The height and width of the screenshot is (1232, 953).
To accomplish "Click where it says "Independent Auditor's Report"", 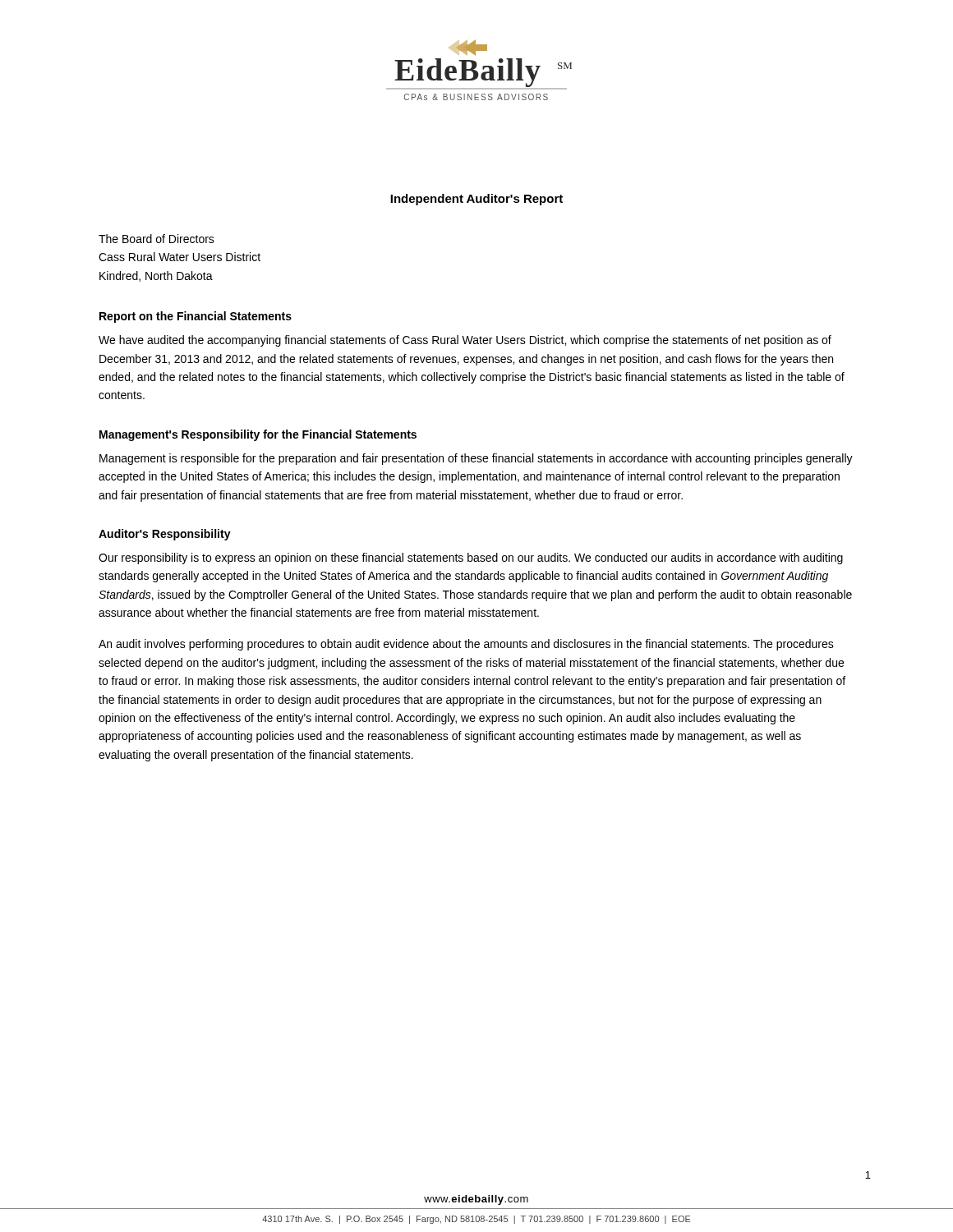I will click(x=476, y=198).
